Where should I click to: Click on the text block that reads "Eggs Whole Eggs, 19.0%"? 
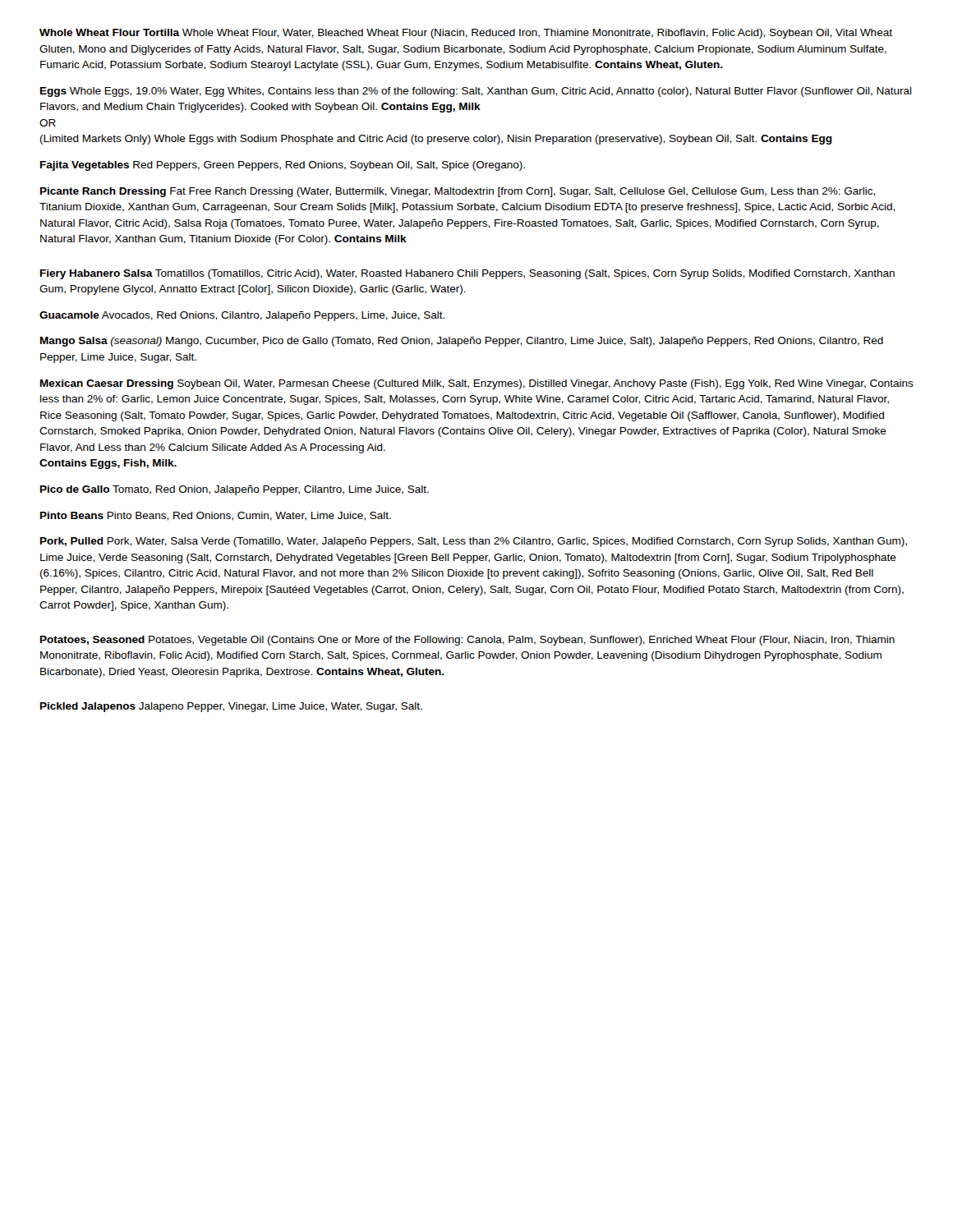pos(476,115)
